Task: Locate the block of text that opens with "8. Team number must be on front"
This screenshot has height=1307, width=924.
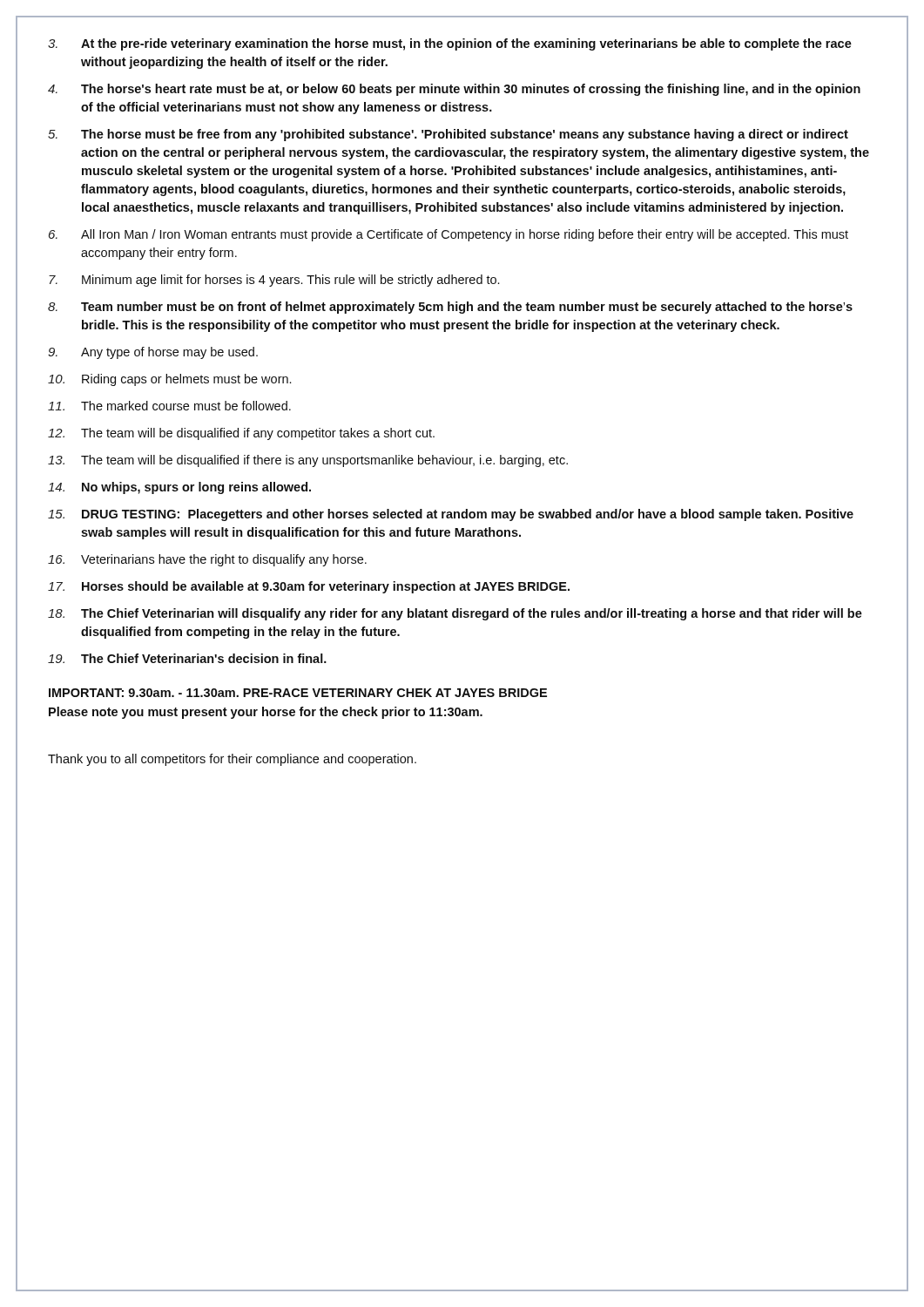Action: (x=462, y=316)
